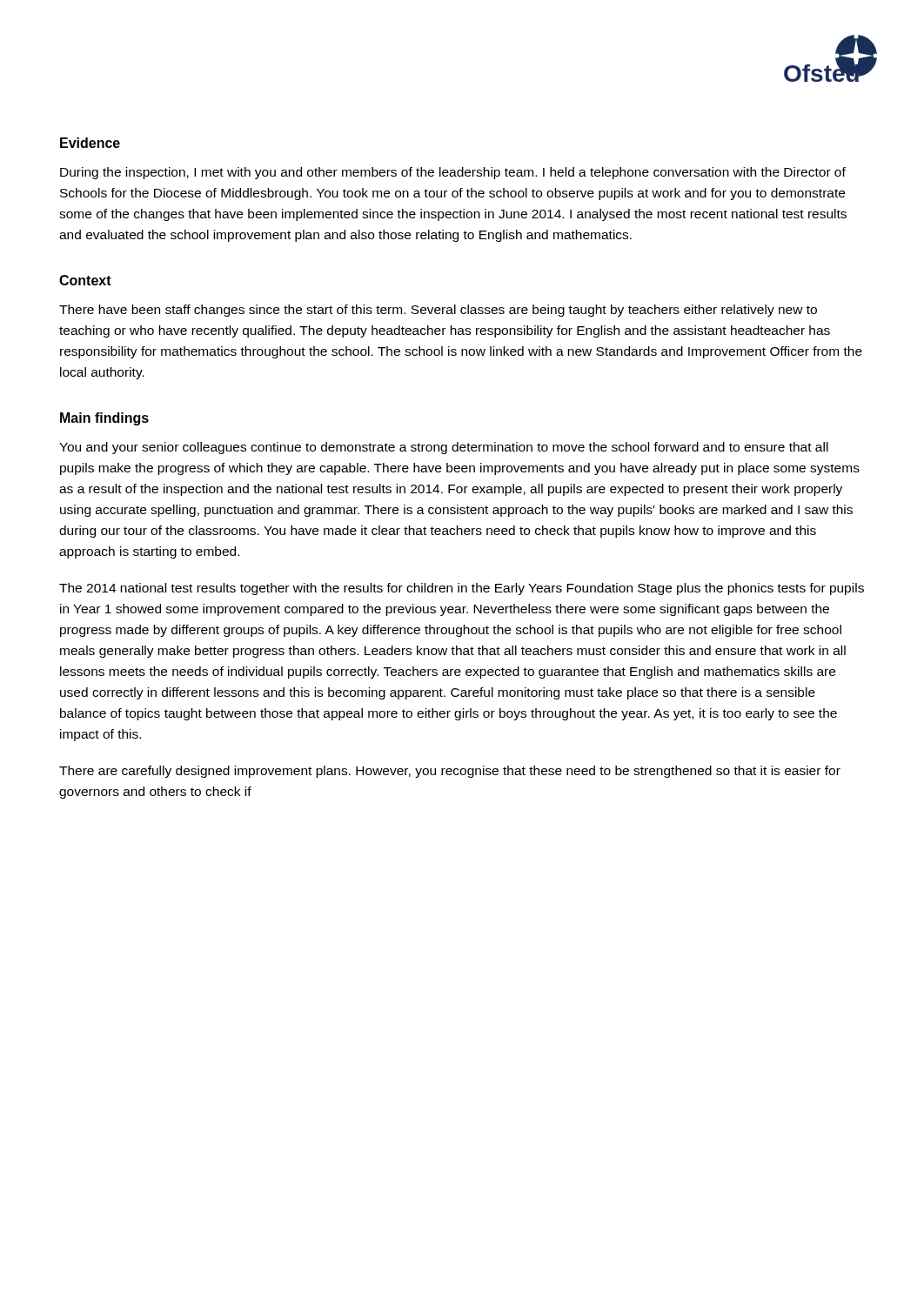Find the section header that says "Main findings"
This screenshot has width=924, height=1305.
[x=104, y=418]
